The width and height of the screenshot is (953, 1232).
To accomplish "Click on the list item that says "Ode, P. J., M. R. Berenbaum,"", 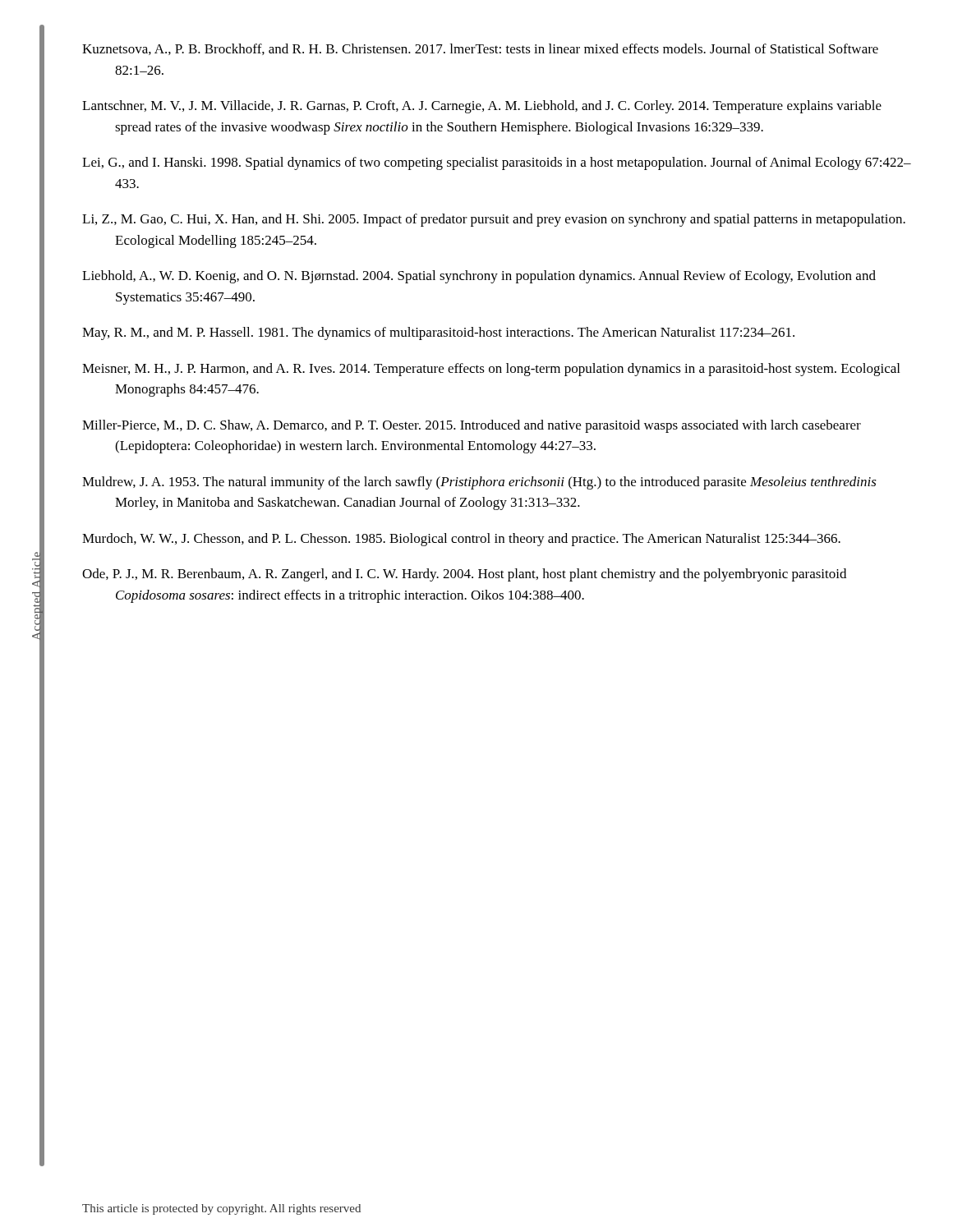I will tap(497, 584).
